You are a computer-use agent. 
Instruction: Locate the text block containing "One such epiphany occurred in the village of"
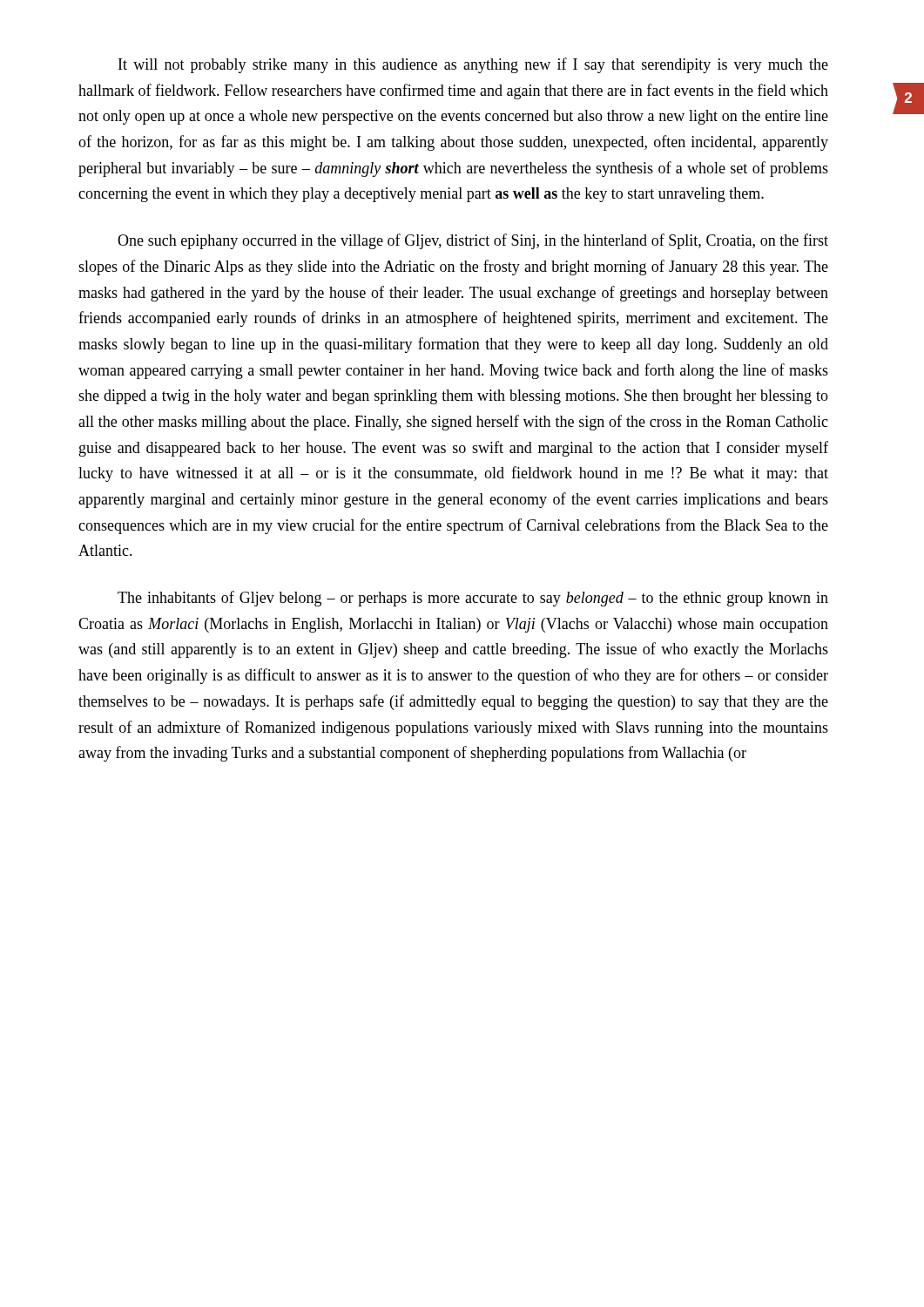(453, 397)
